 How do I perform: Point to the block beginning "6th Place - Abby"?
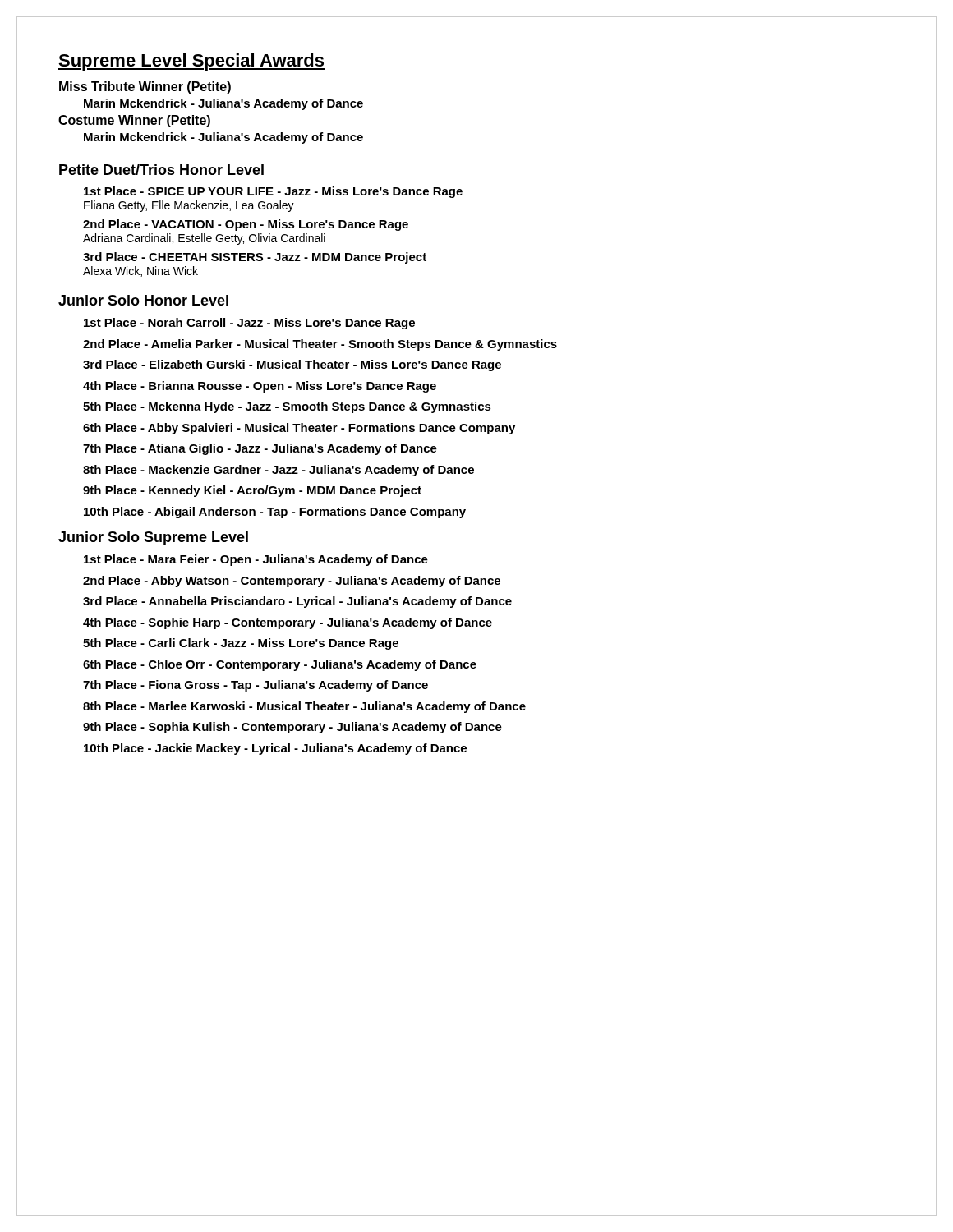[x=299, y=427]
